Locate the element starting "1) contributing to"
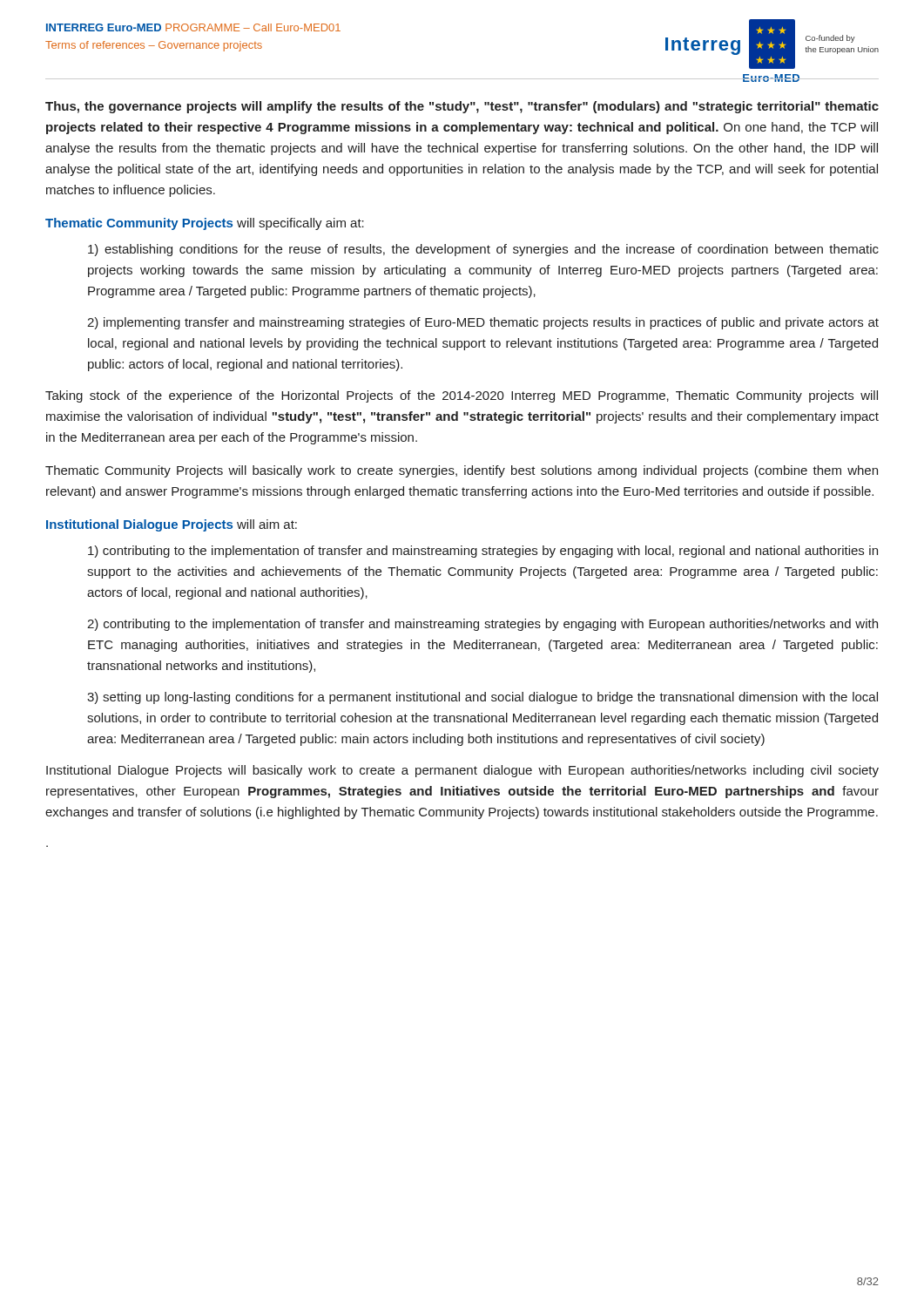This screenshot has width=924, height=1307. [483, 571]
